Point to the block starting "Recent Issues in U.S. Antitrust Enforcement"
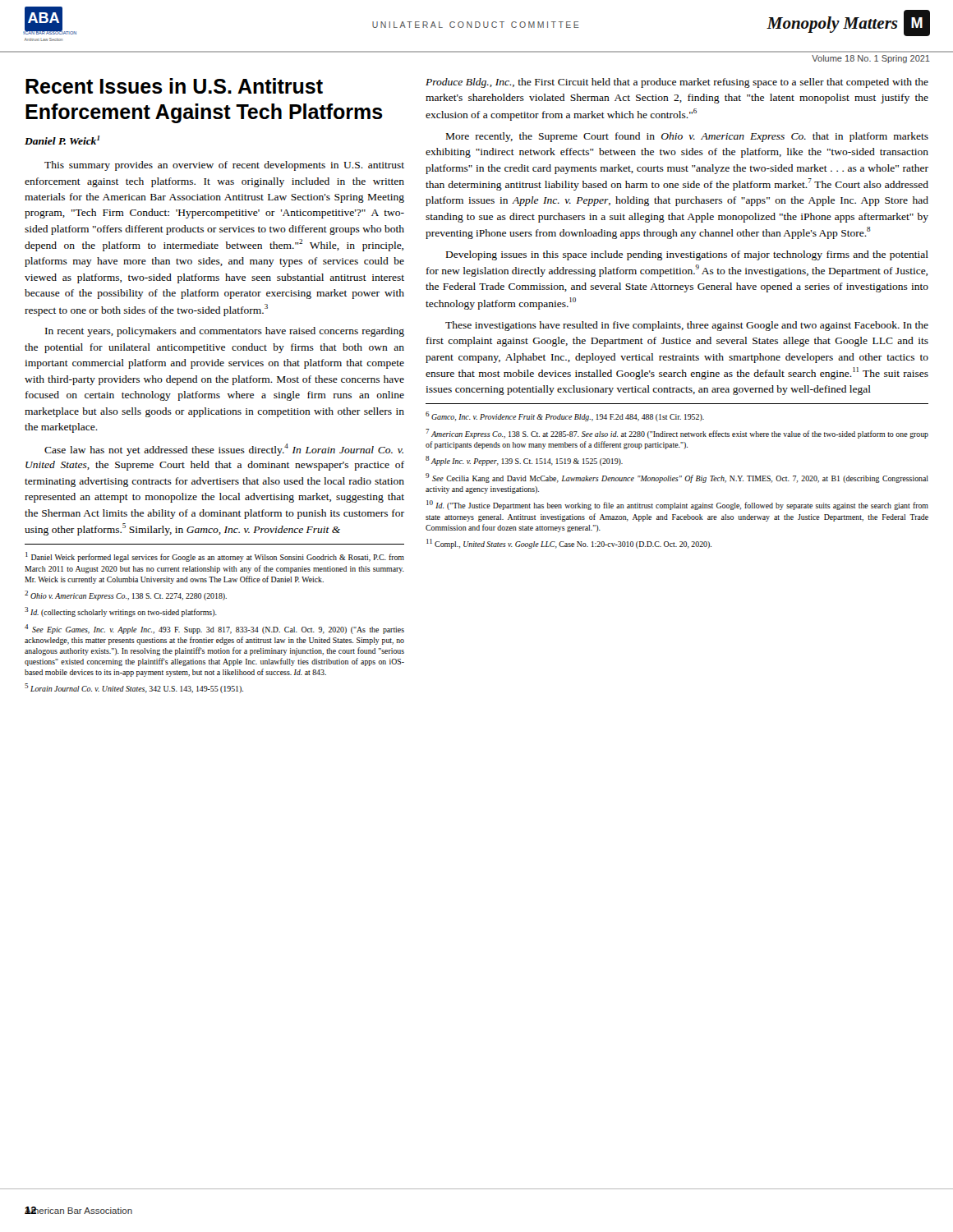Viewport: 953px width, 1232px height. coord(214,99)
